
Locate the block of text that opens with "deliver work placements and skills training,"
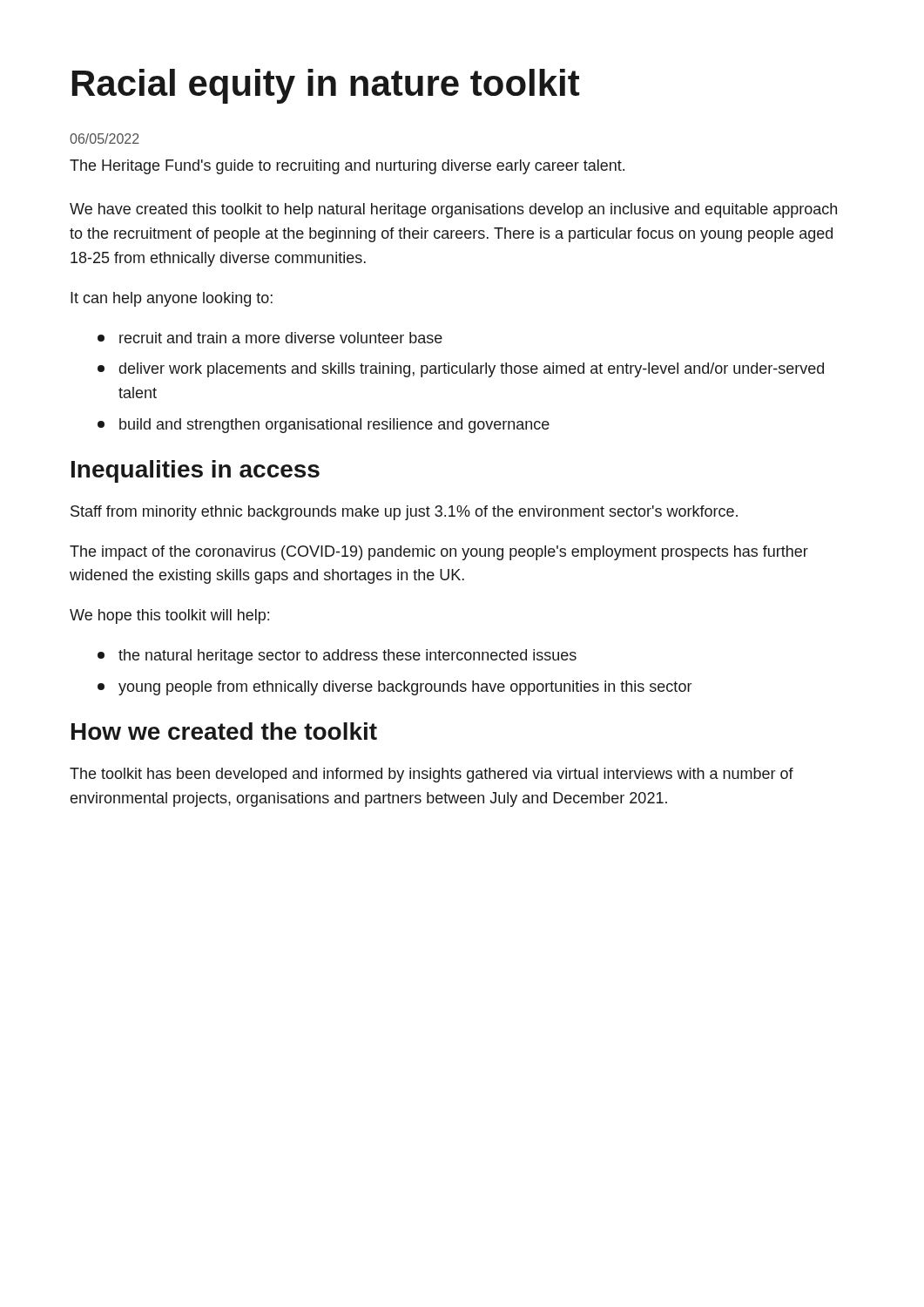[x=476, y=382]
